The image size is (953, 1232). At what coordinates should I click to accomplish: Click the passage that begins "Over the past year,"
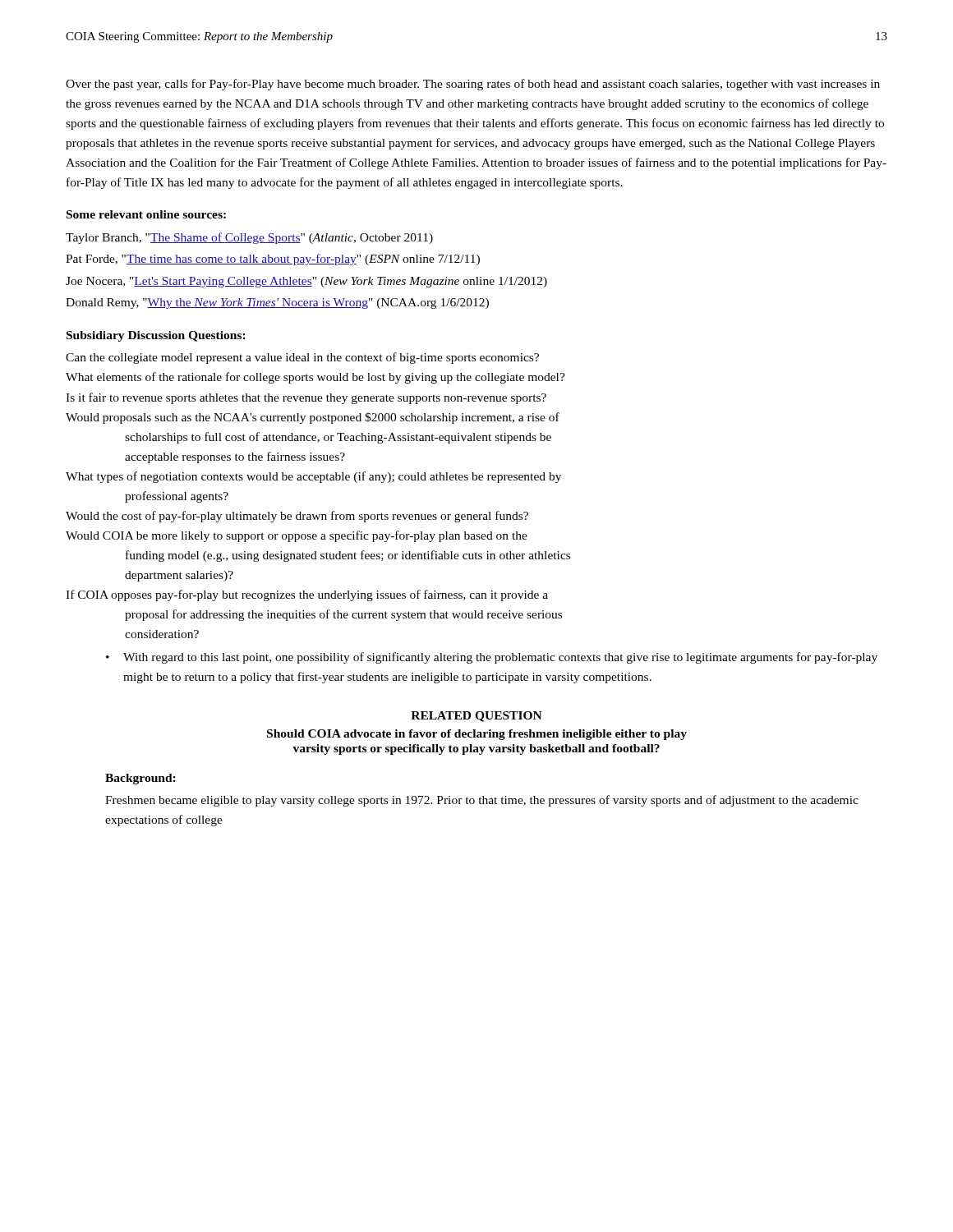(476, 133)
